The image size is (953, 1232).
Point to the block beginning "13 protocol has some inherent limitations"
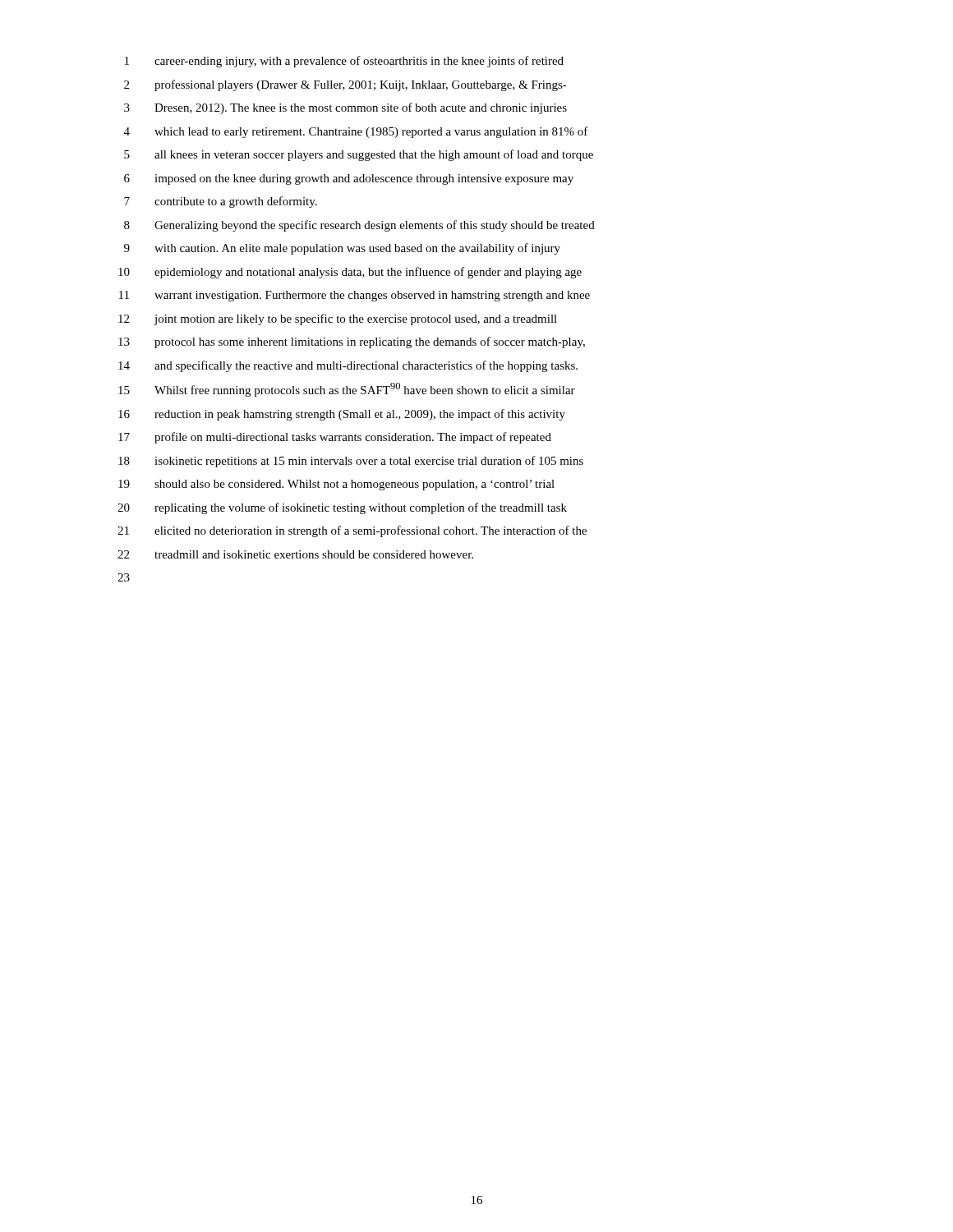pos(476,342)
